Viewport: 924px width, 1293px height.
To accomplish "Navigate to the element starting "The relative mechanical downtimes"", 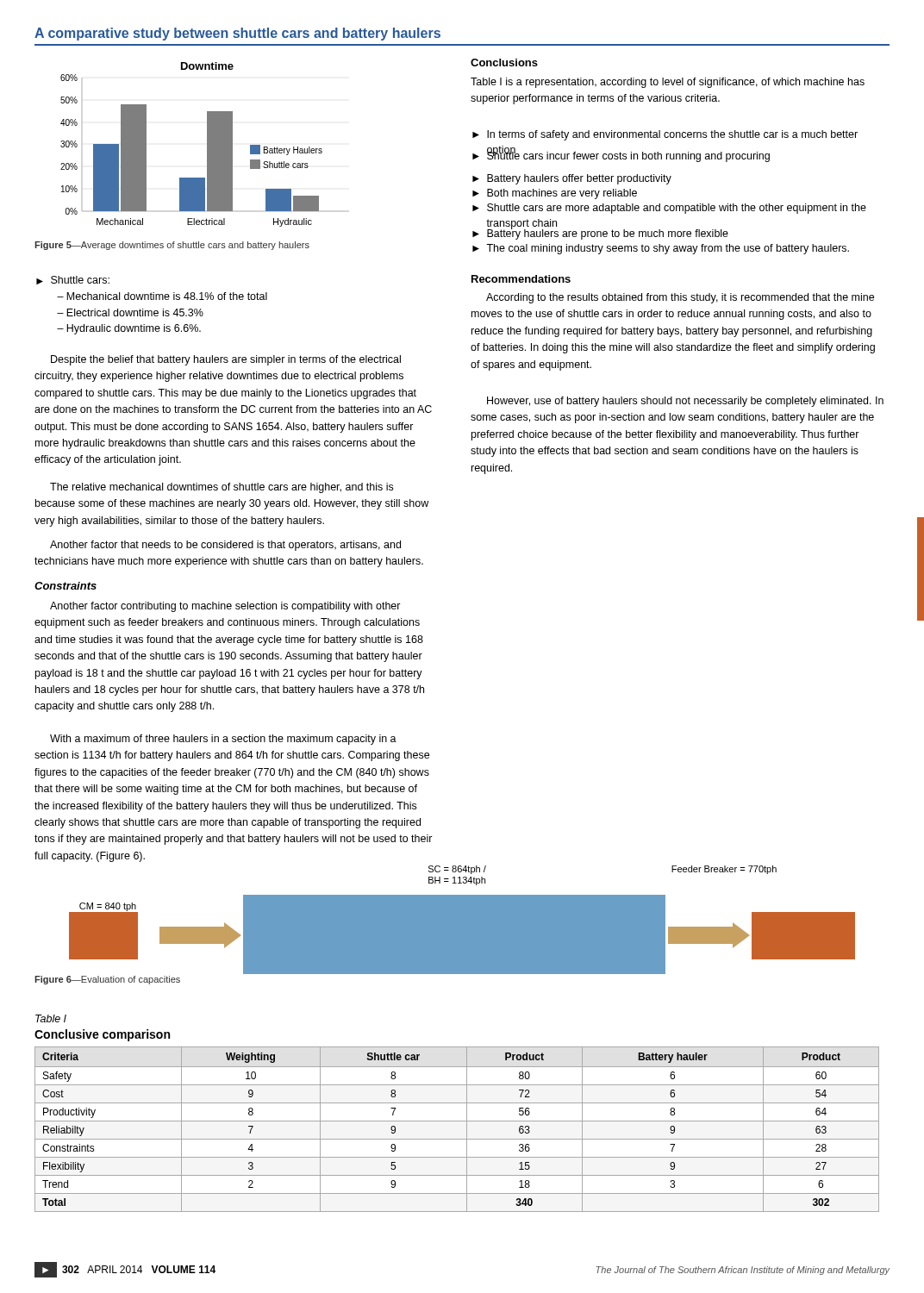I will (232, 504).
